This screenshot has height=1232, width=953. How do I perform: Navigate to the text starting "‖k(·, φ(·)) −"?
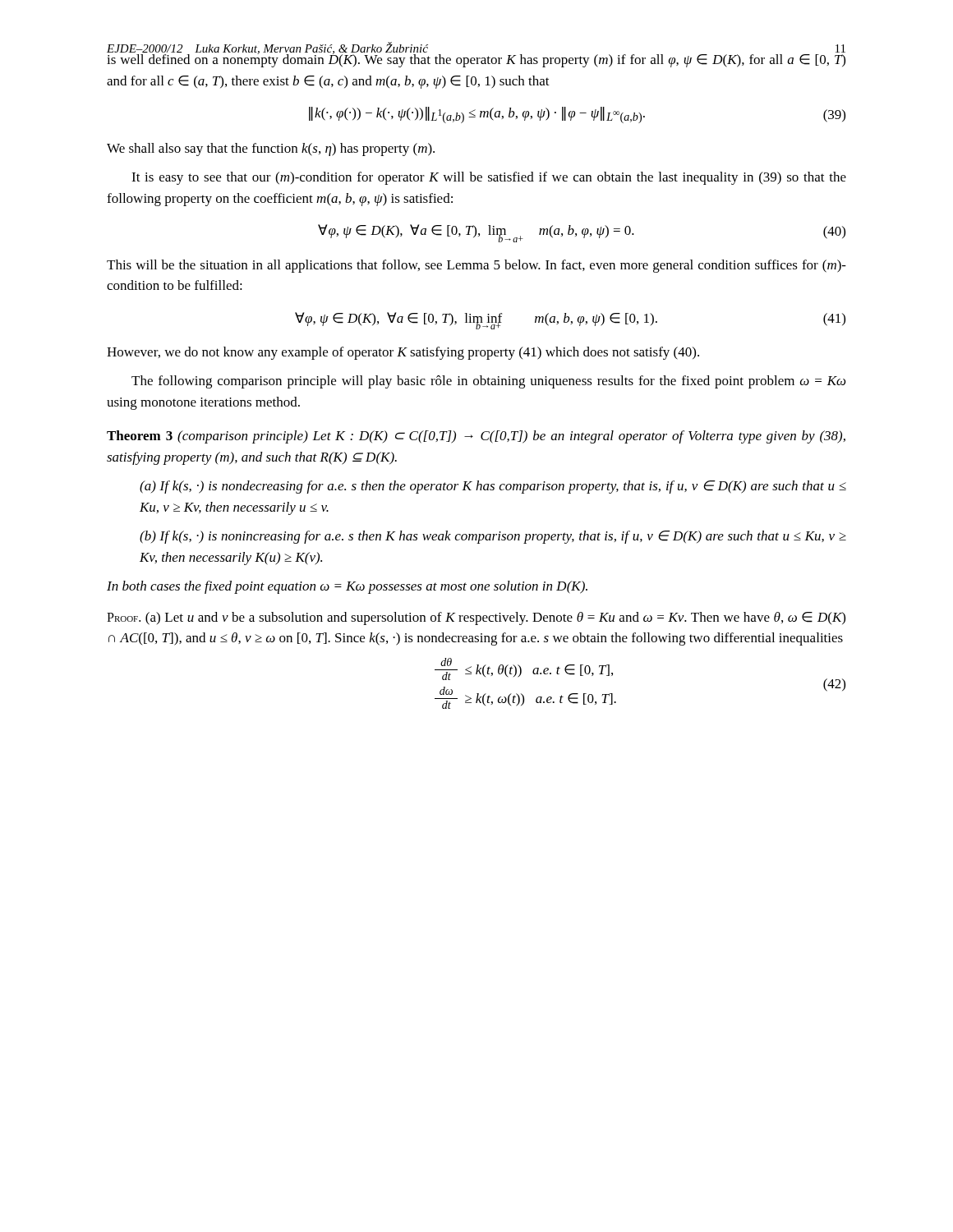tap(476, 114)
